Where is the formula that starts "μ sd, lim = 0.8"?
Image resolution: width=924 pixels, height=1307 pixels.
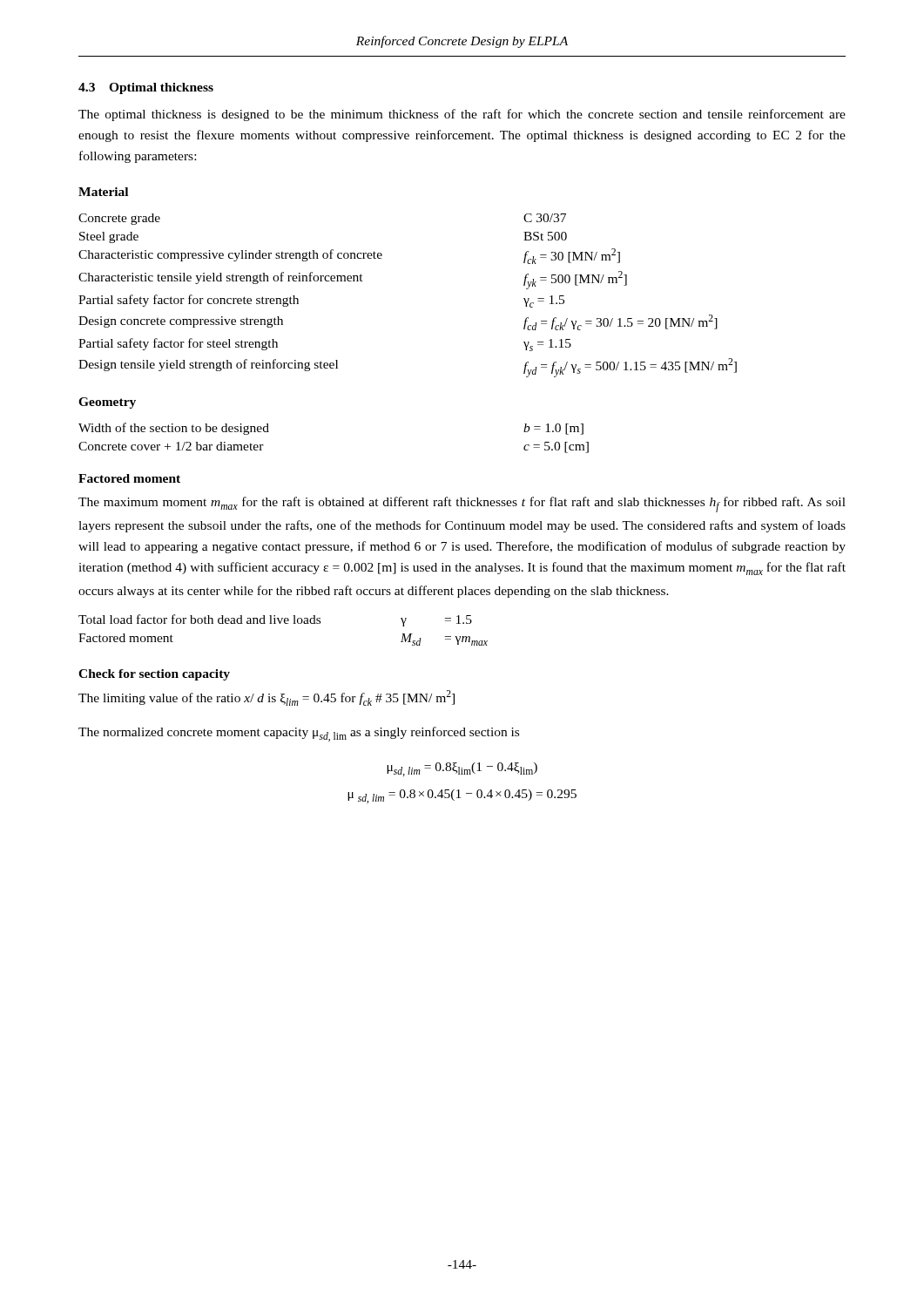(x=462, y=795)
